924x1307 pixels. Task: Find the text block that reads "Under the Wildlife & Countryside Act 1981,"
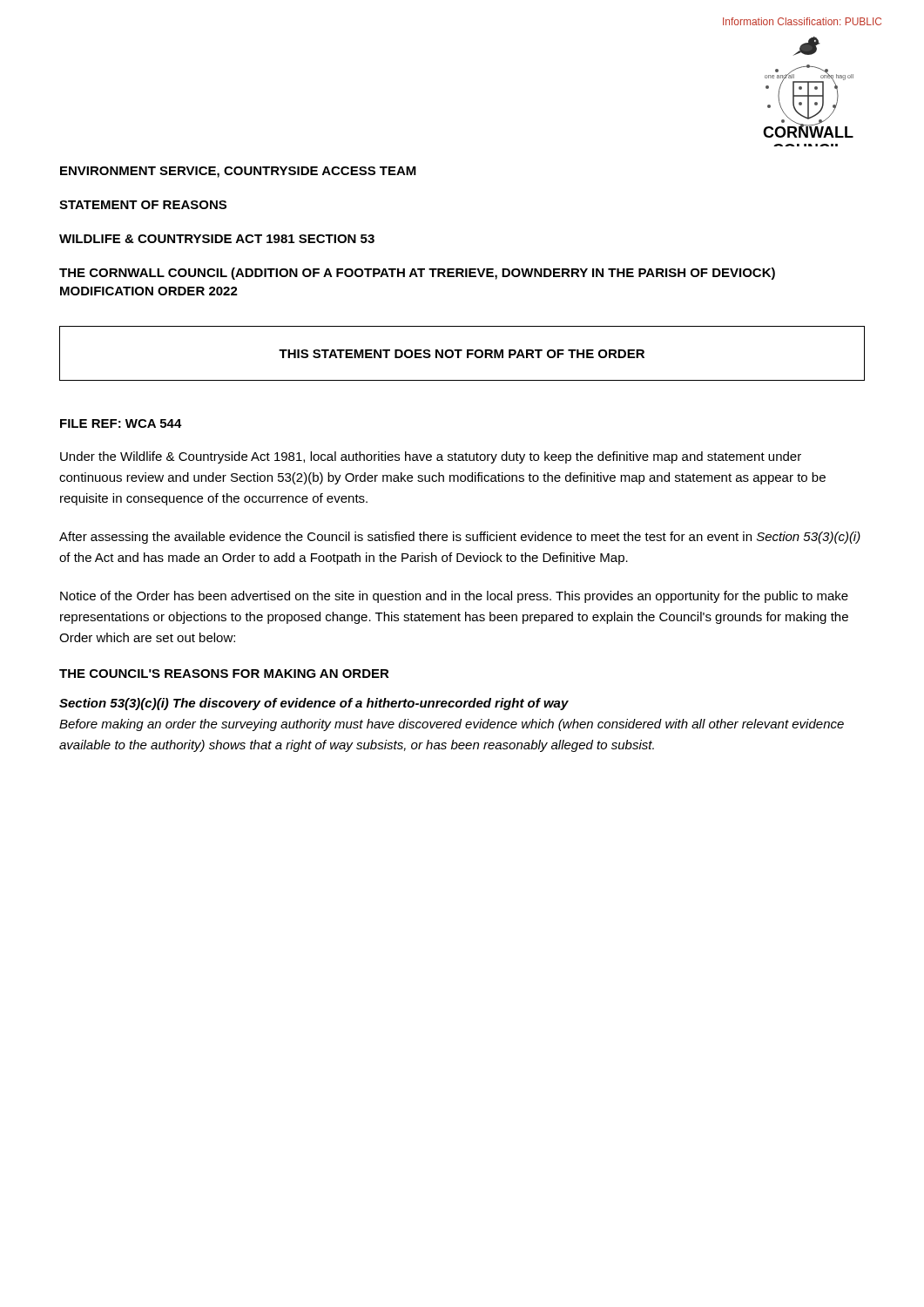[x=443, y=477]
